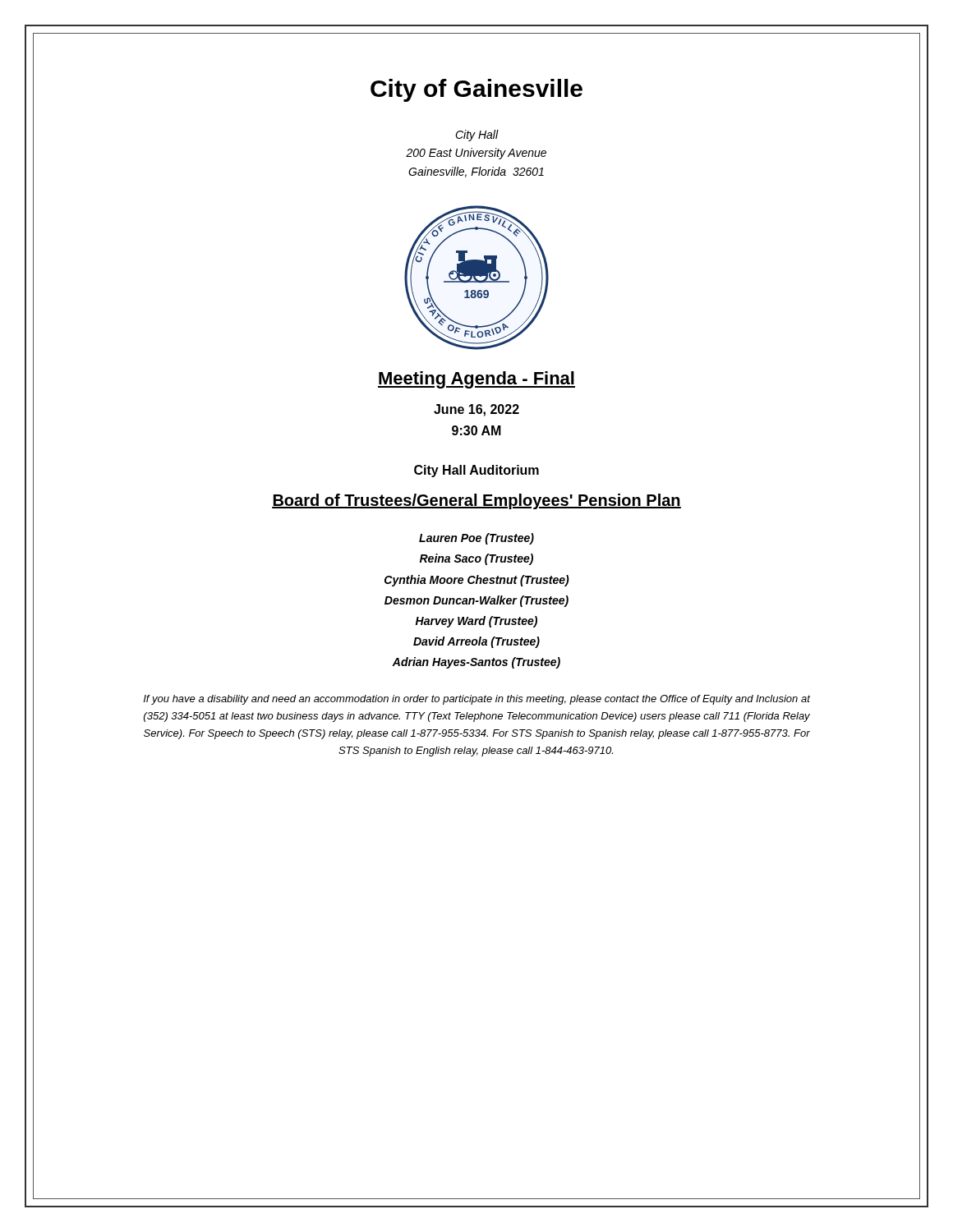Locate the text block that says "If you have a disability"
The width and height of the screenshot is (953, 1232).
(x=476, y=725)
